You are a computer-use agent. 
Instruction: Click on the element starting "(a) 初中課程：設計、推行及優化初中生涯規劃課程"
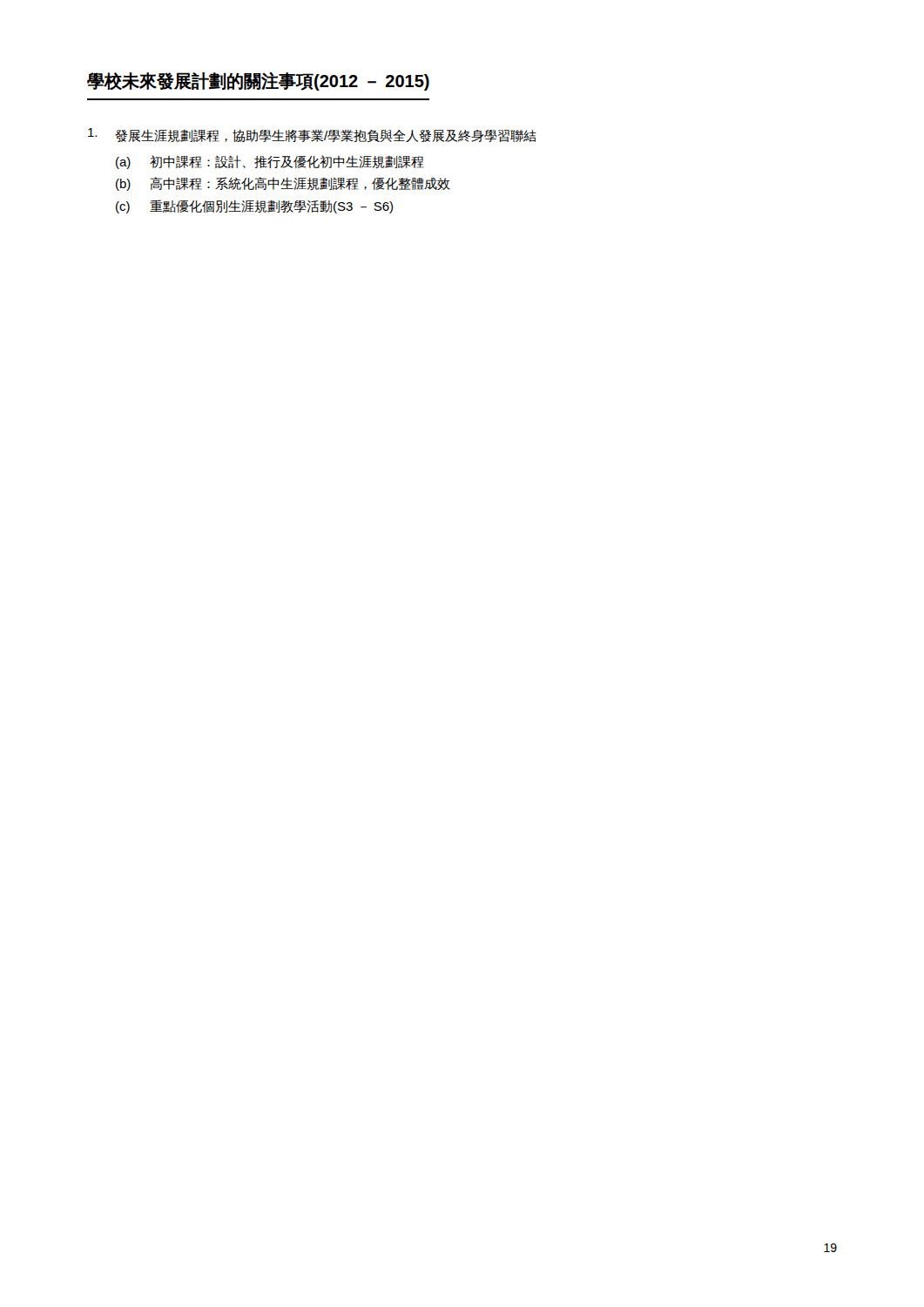[270, 162]
